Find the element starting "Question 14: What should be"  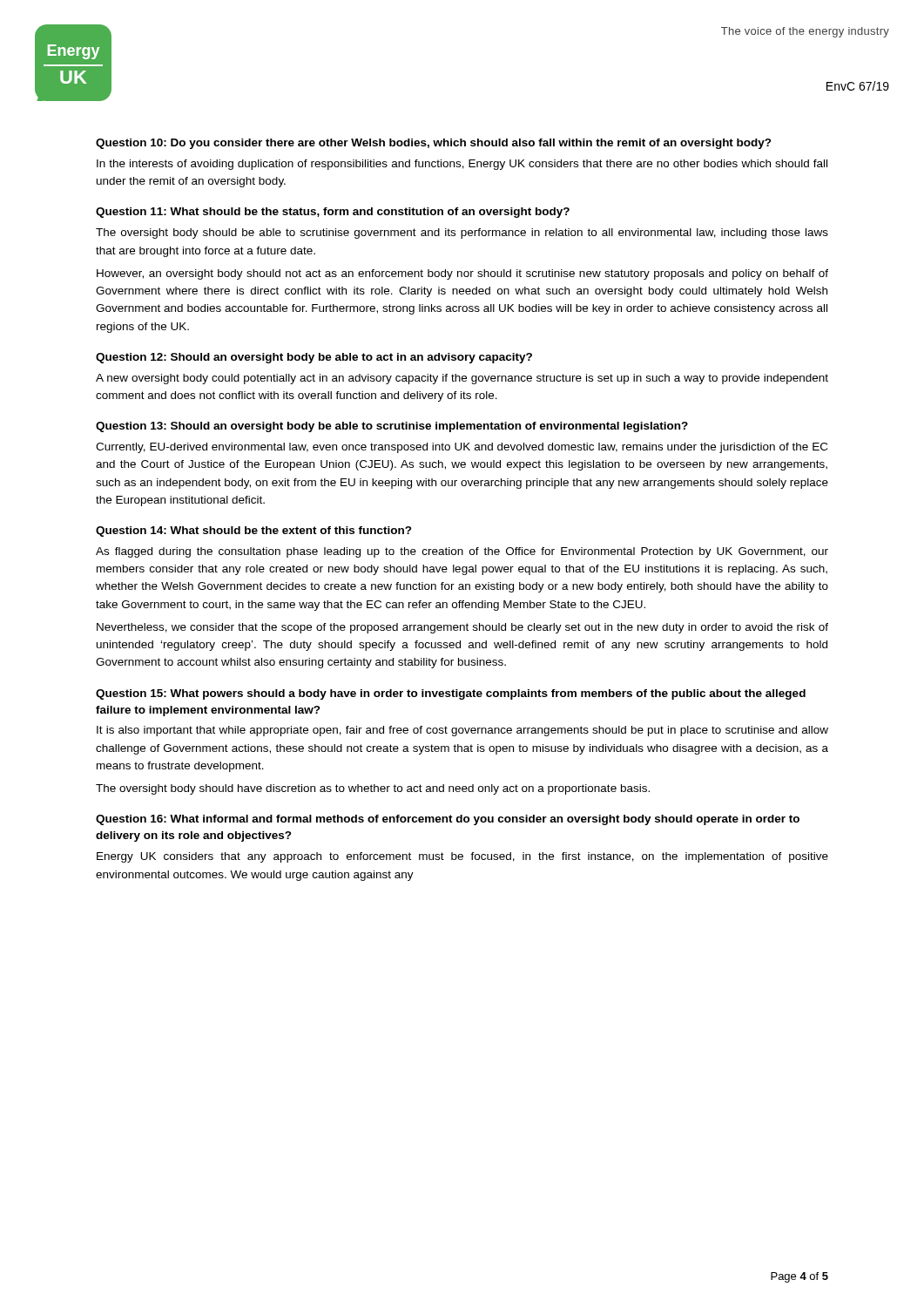[x=254, y=530]
